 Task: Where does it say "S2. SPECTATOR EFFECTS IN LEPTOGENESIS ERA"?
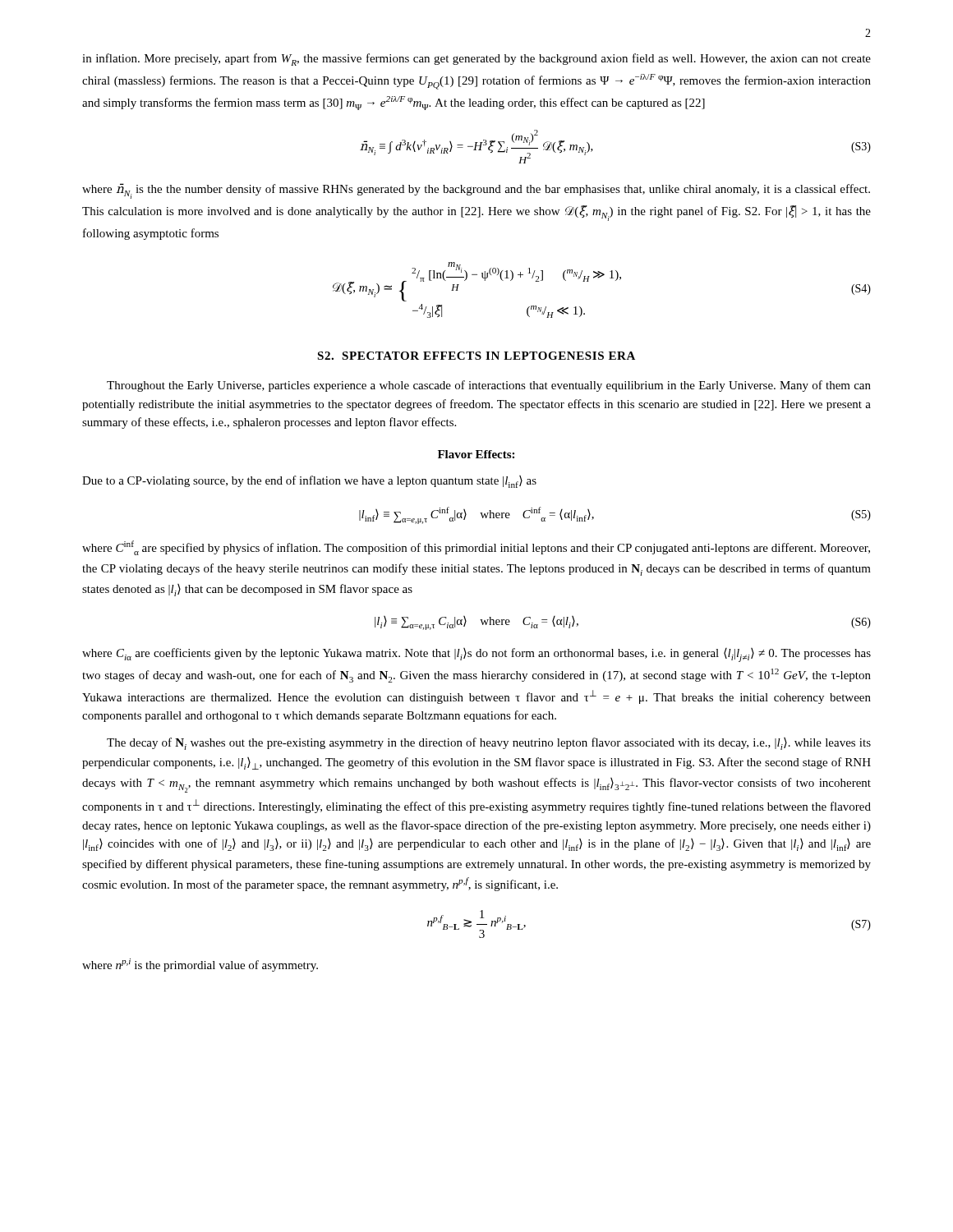476,356
